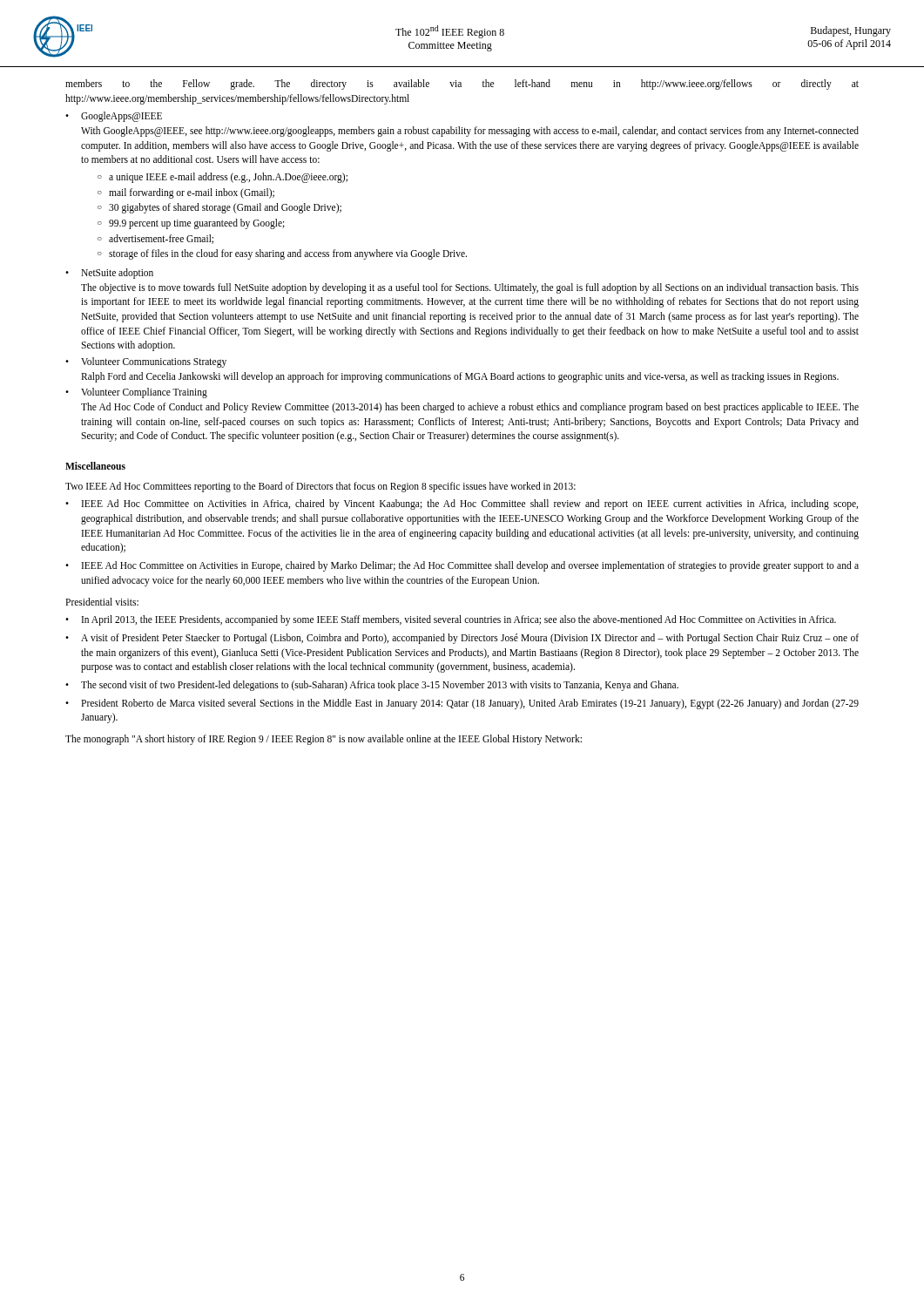The height and width of the screenshot is (1307, 924).
Task: Select the block starting "• The second visit of two President-led delegations"
Action: [462, 685]
